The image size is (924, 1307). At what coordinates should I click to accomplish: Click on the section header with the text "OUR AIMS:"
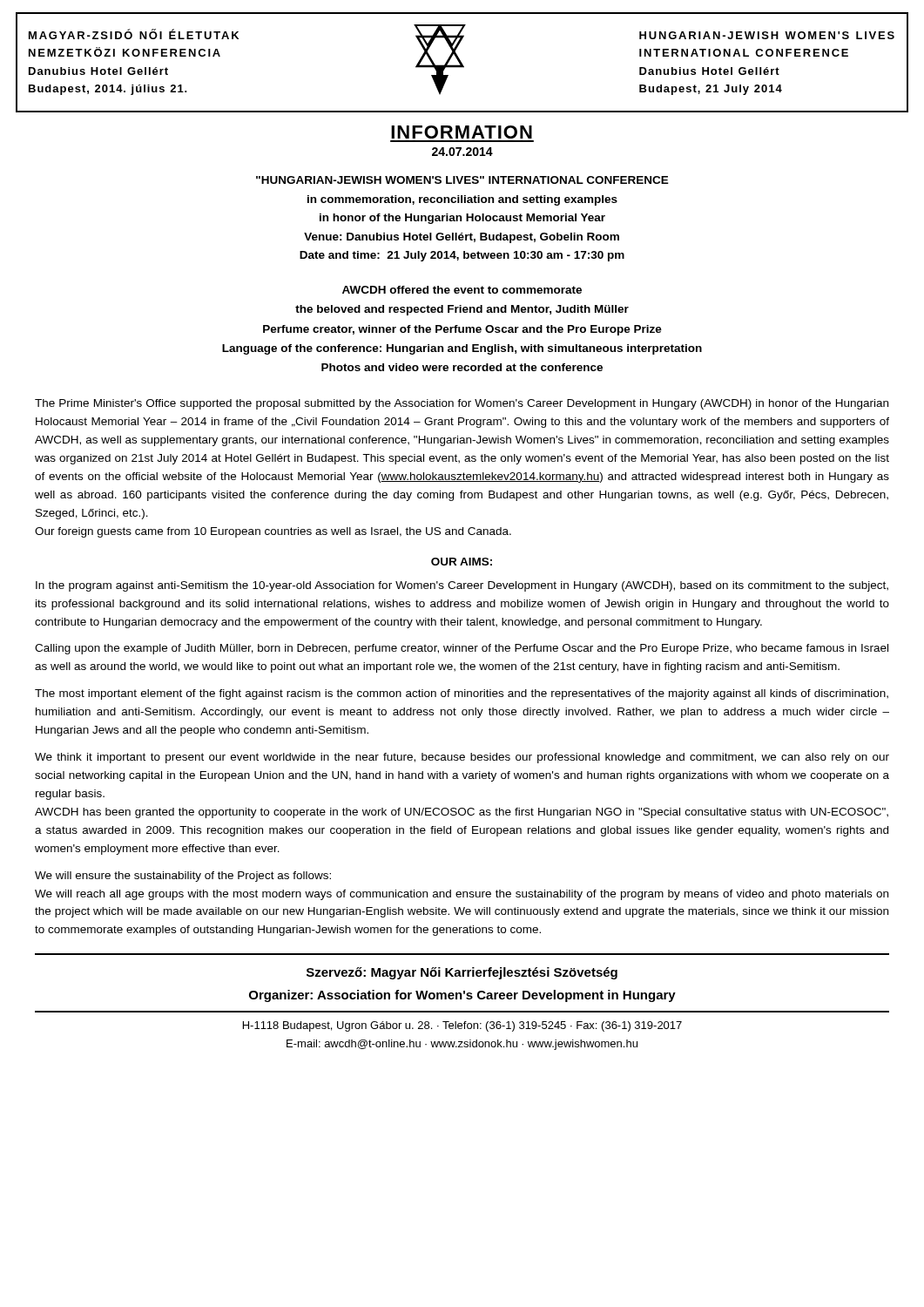click(x=462, y=561)
